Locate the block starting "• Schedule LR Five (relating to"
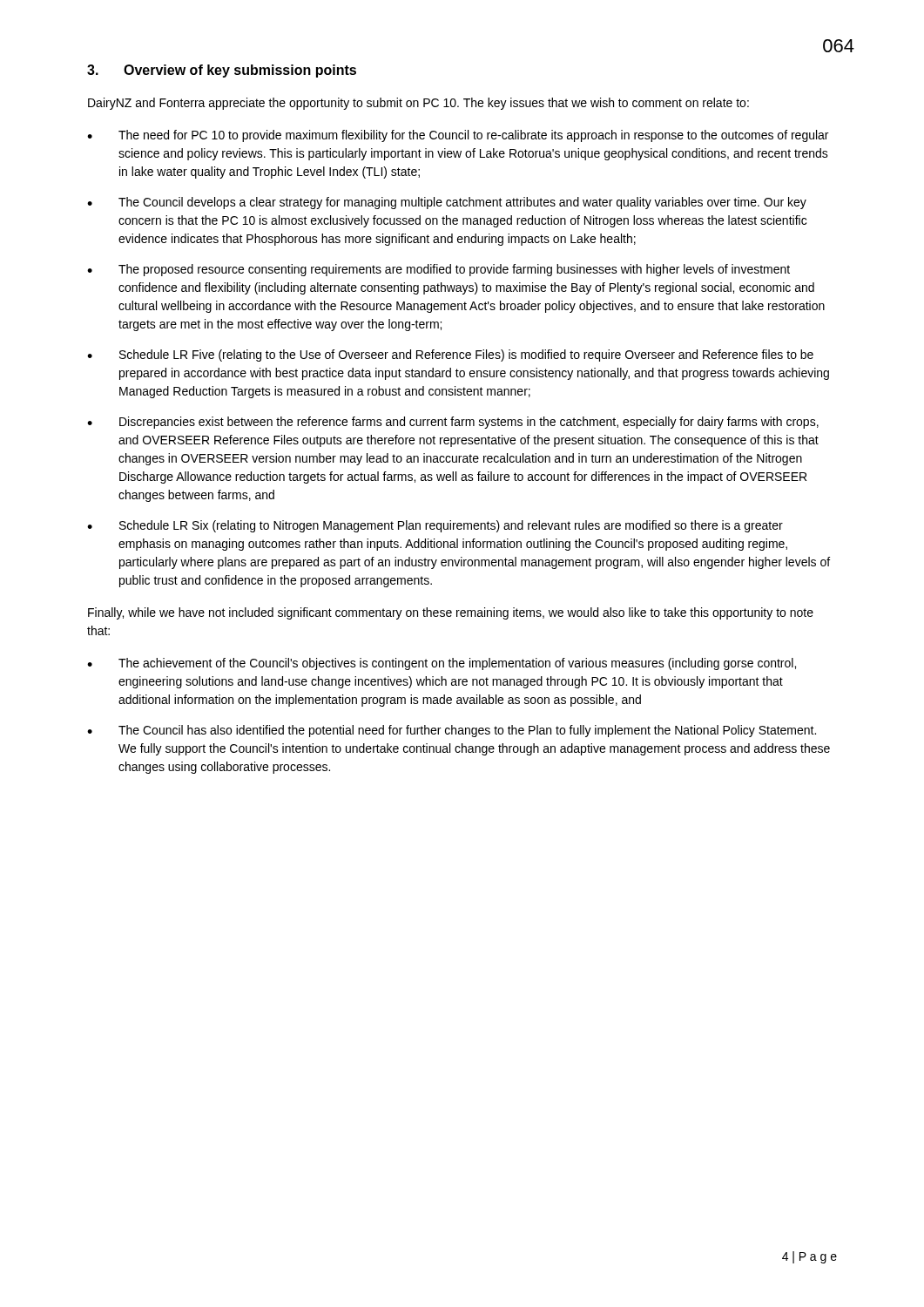This screenshot has width=924, height=1307. (x=462, y=373)
